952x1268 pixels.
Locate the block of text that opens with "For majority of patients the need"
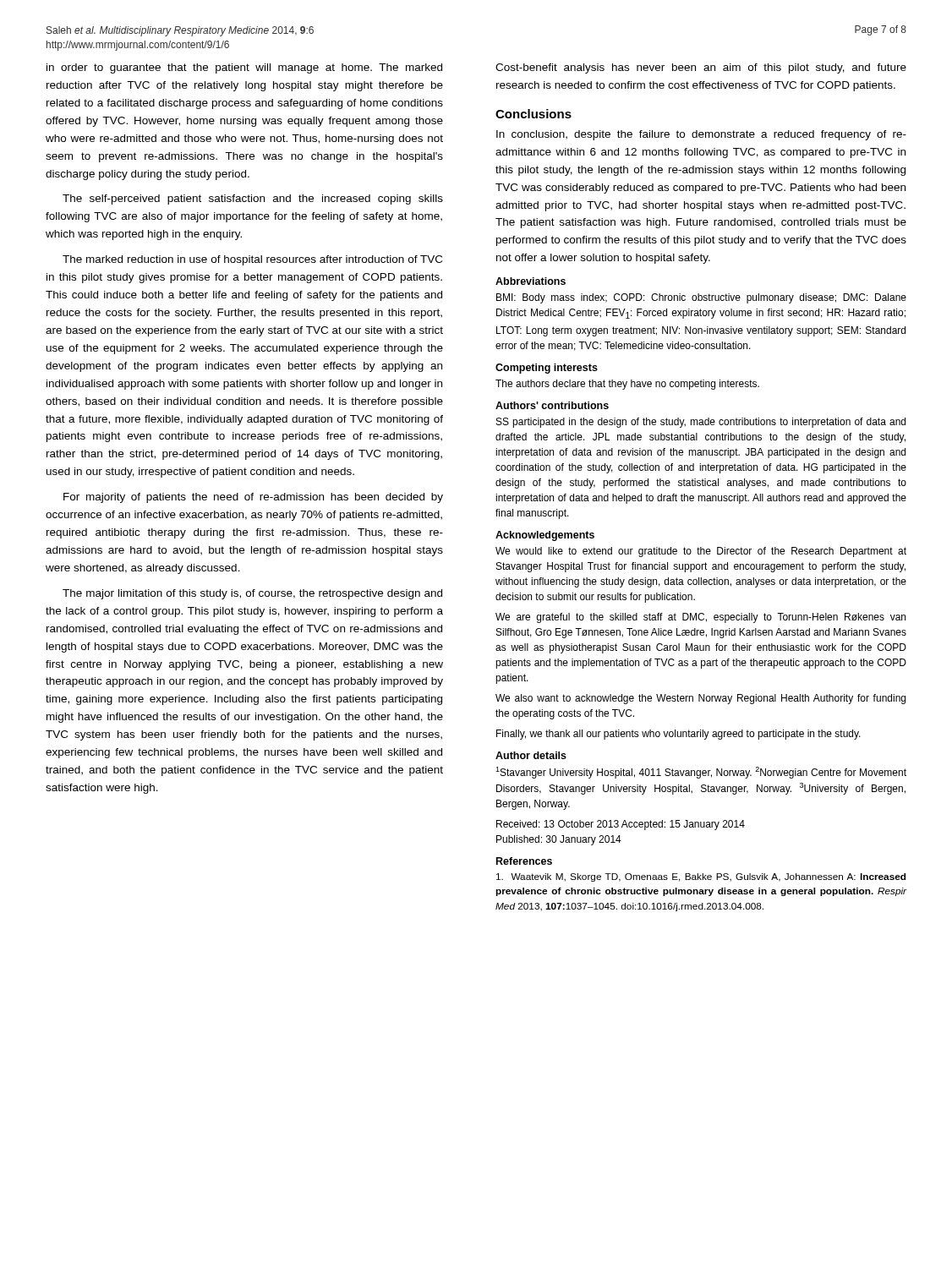tap(244, 533)
